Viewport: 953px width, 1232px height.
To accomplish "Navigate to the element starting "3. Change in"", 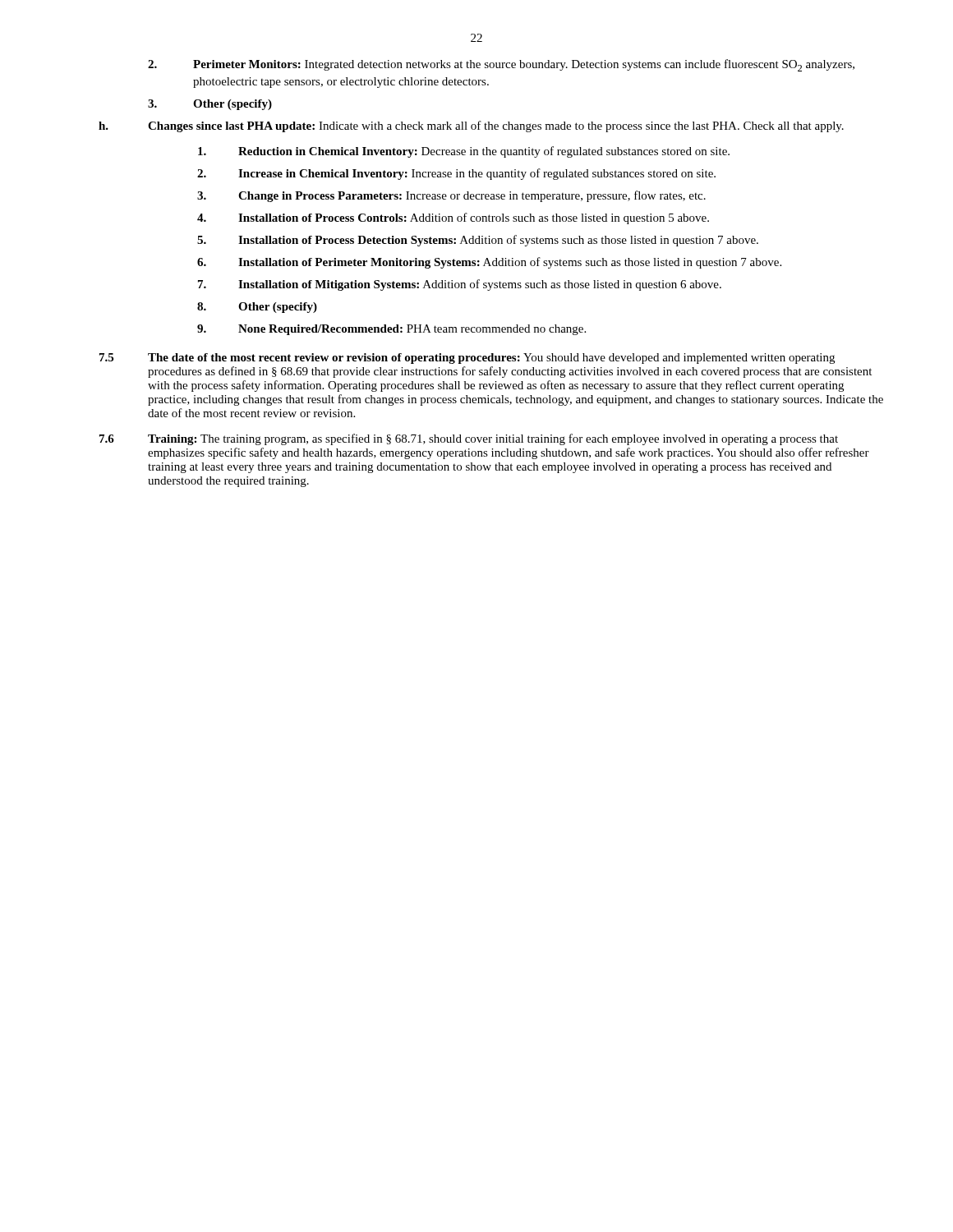I will coord(542,196).
